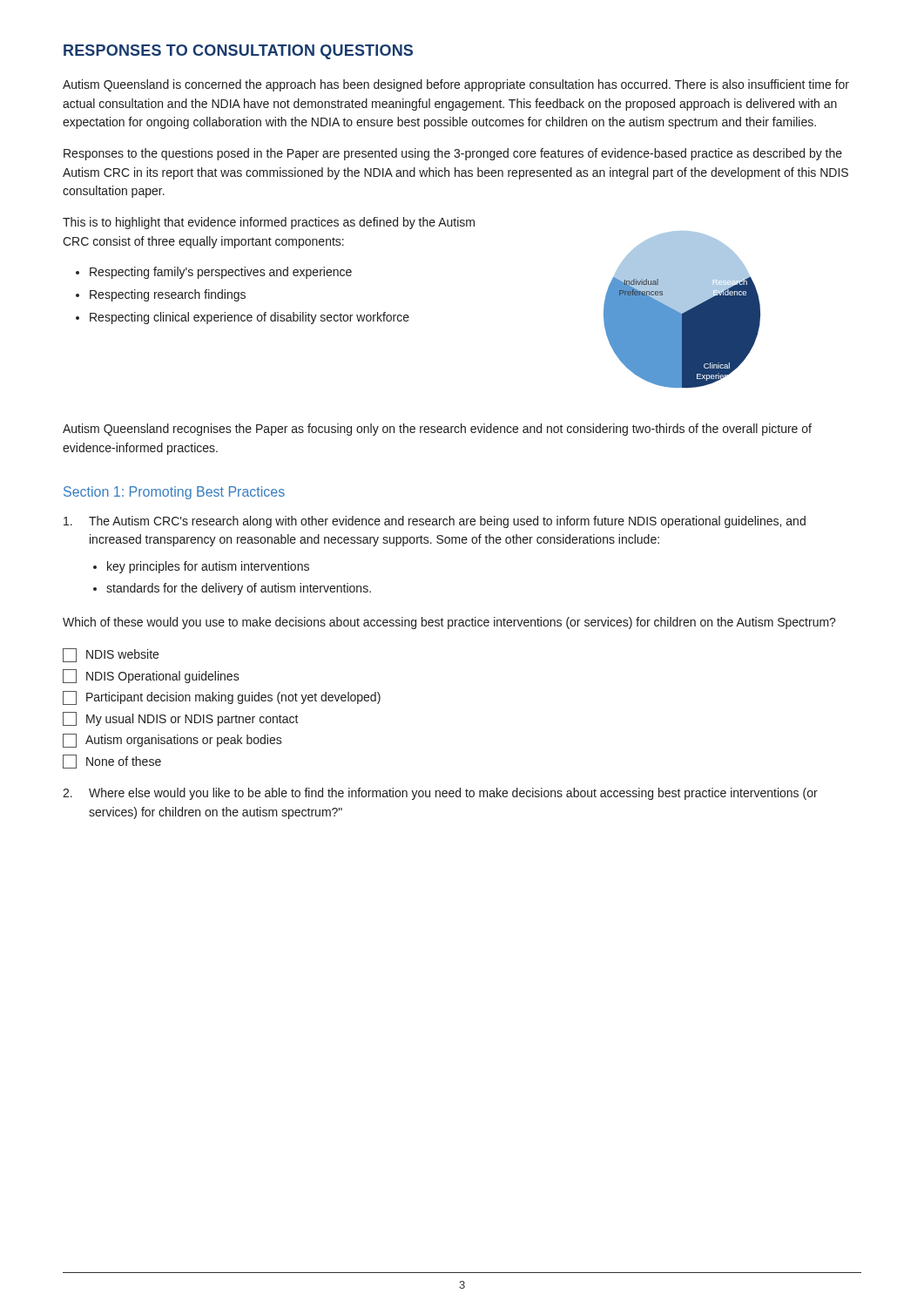Image resolution: width=924 pixels, height=1307 pixels.
Task: Find the list item that reads "Respecting research findings"
Action: click(167, 294)
